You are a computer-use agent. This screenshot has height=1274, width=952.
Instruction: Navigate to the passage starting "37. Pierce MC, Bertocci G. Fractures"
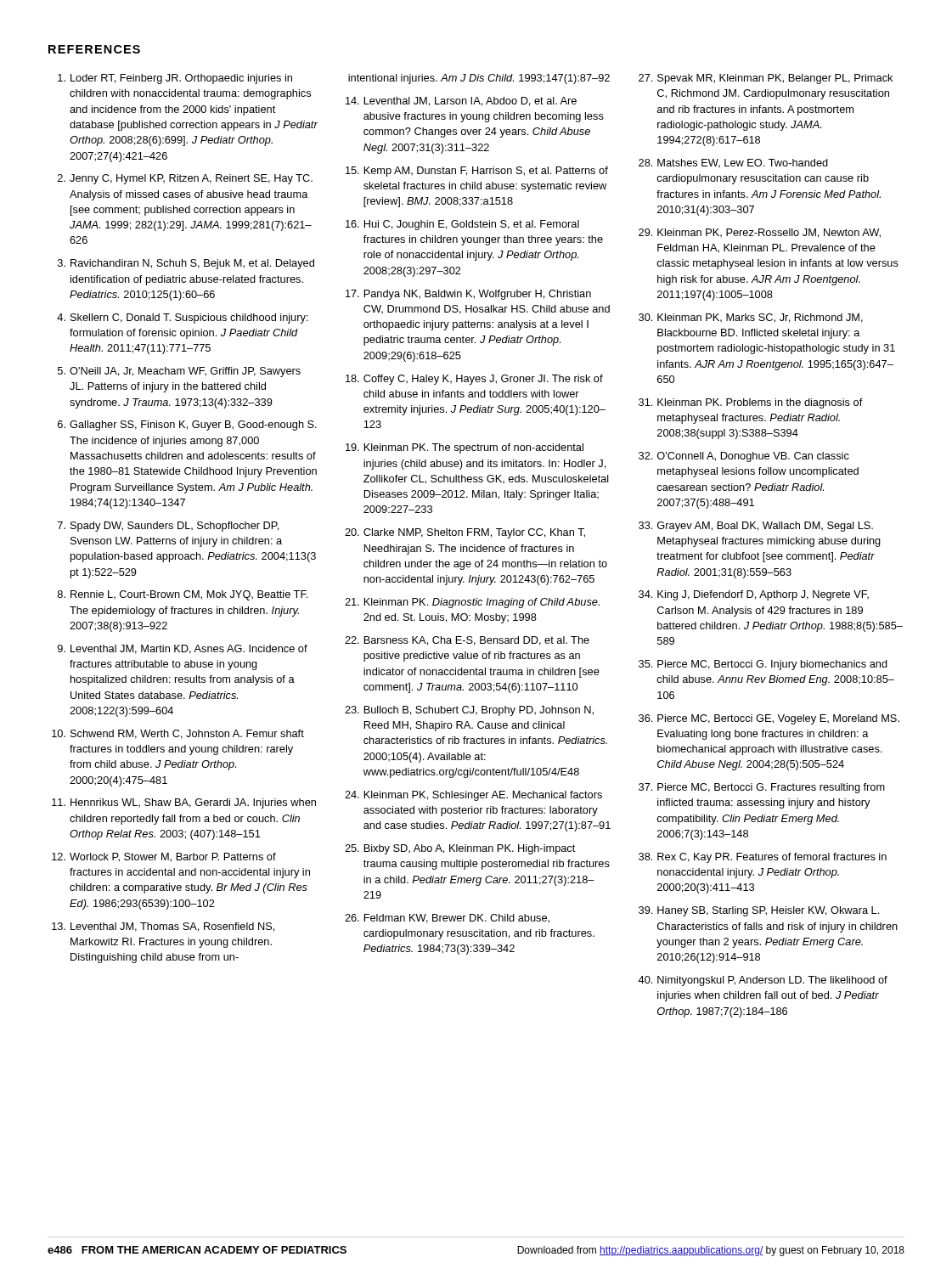point(770,811)
